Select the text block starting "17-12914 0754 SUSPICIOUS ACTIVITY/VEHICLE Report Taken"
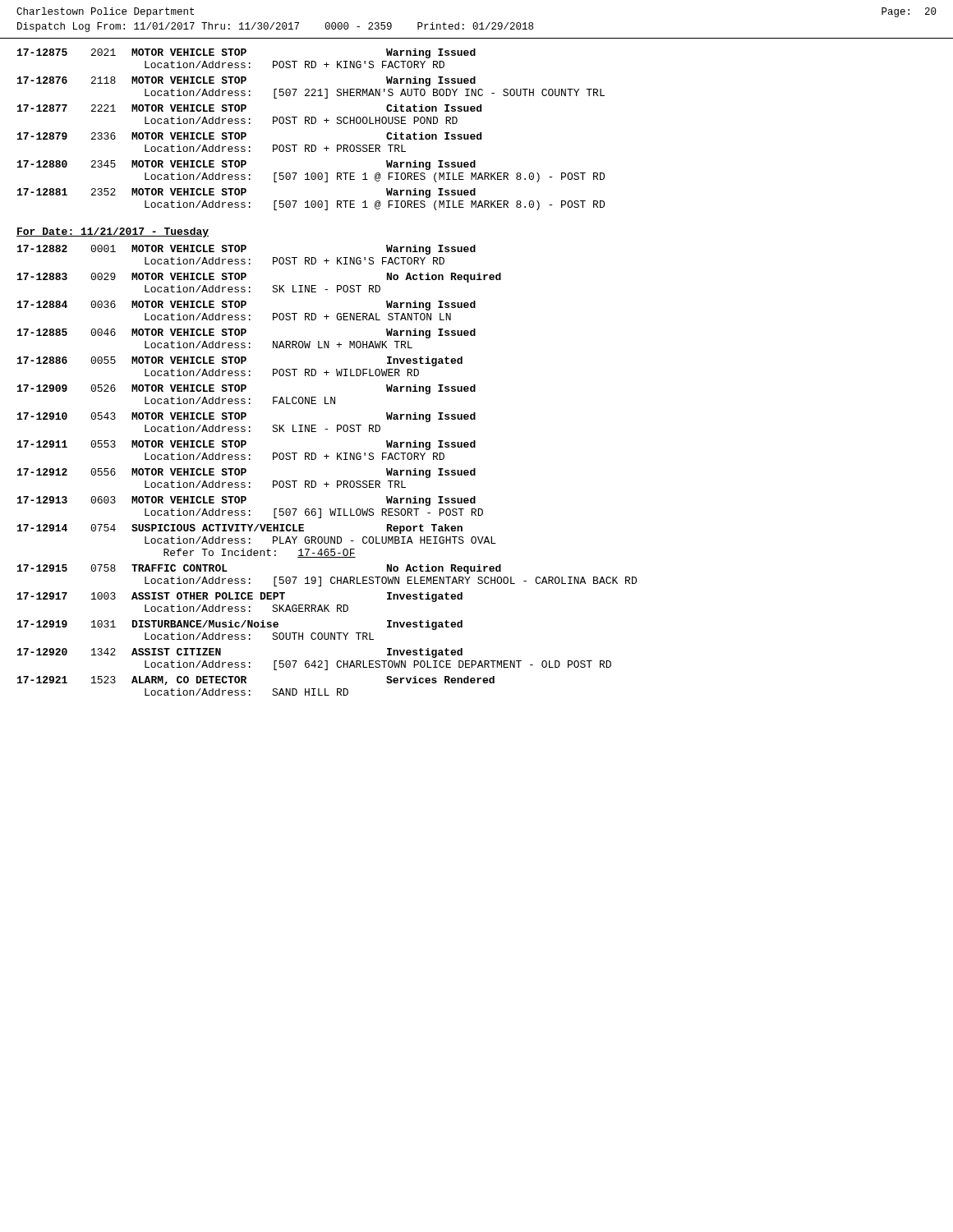Image resolution: width=953 pixels, height=1232 pixels. click(476, 541)
